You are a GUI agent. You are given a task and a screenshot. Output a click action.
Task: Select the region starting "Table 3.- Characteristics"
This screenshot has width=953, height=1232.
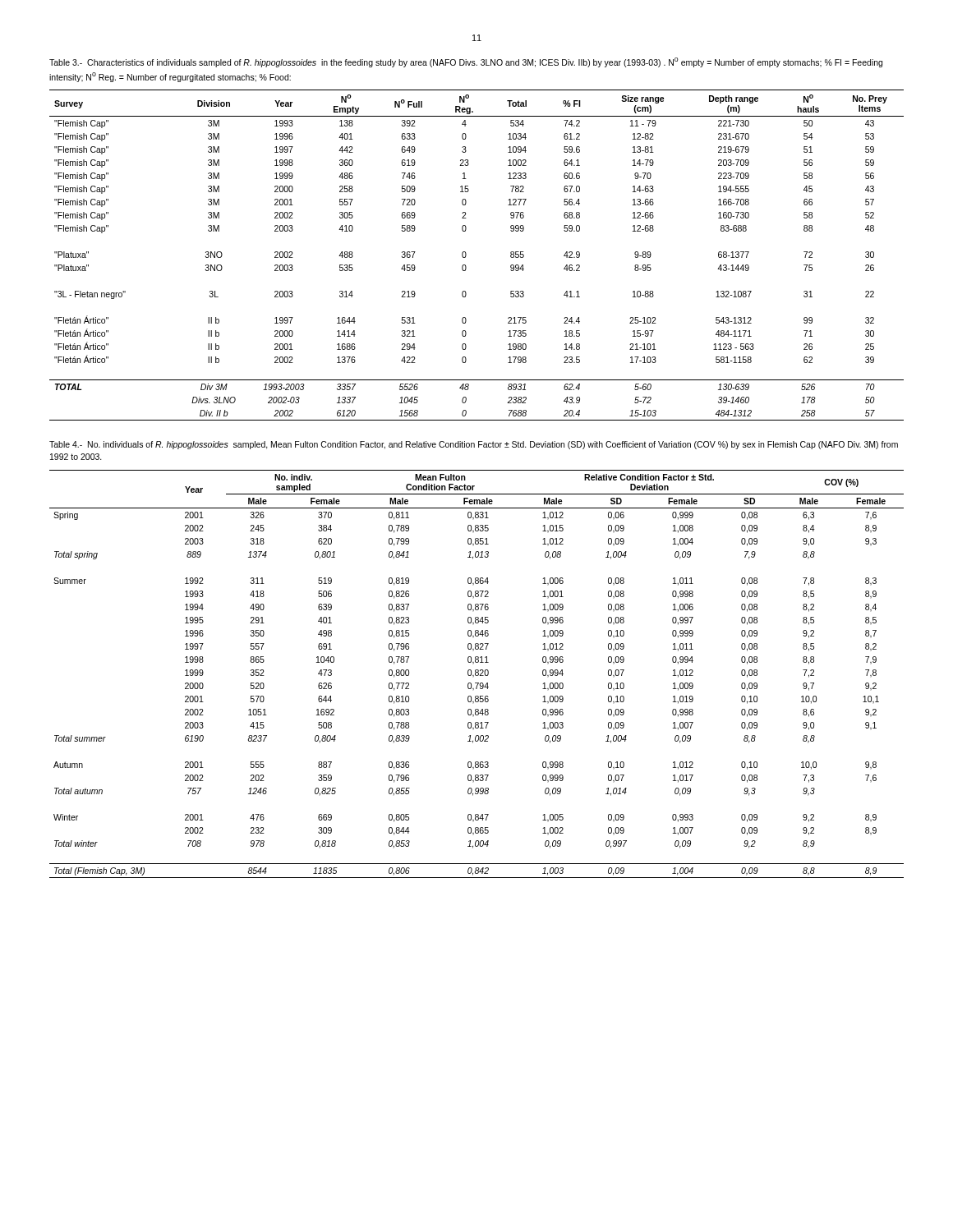[466, 68]
